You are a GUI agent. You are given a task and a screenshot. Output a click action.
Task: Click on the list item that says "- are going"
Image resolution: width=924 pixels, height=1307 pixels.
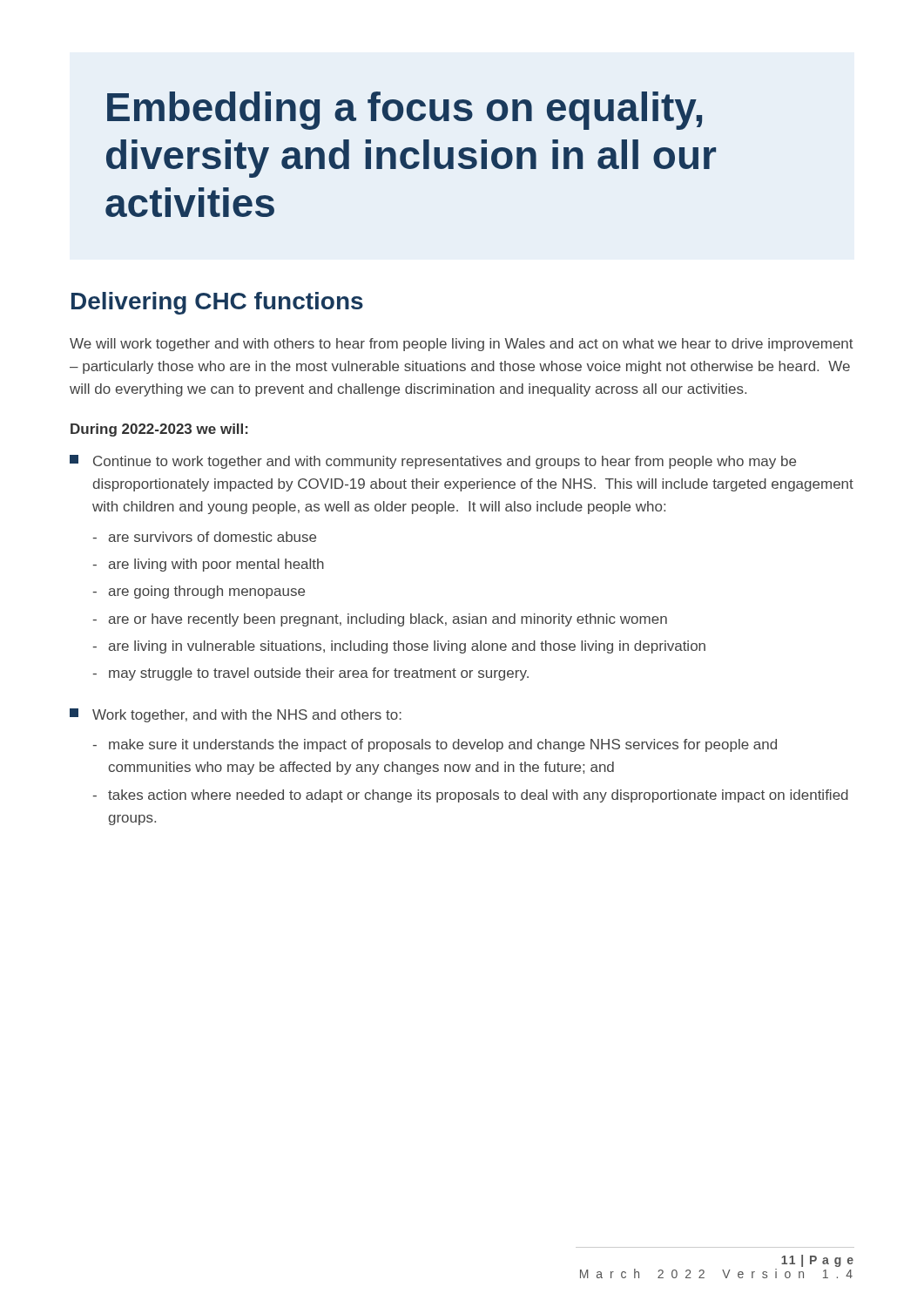pos(199,592)
